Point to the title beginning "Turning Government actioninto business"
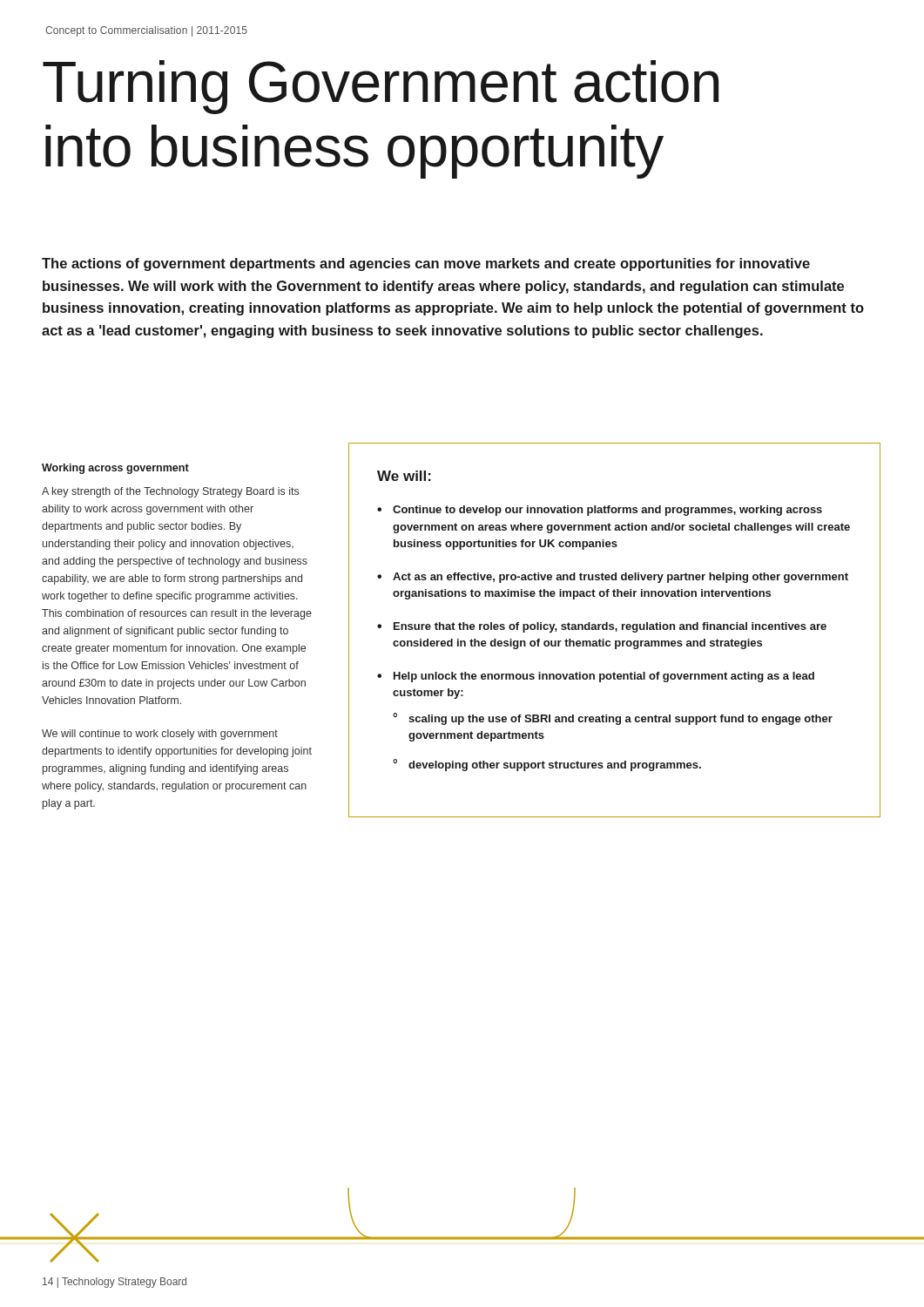This screenshot has height=1307, width=924. (x=382, y=115)
